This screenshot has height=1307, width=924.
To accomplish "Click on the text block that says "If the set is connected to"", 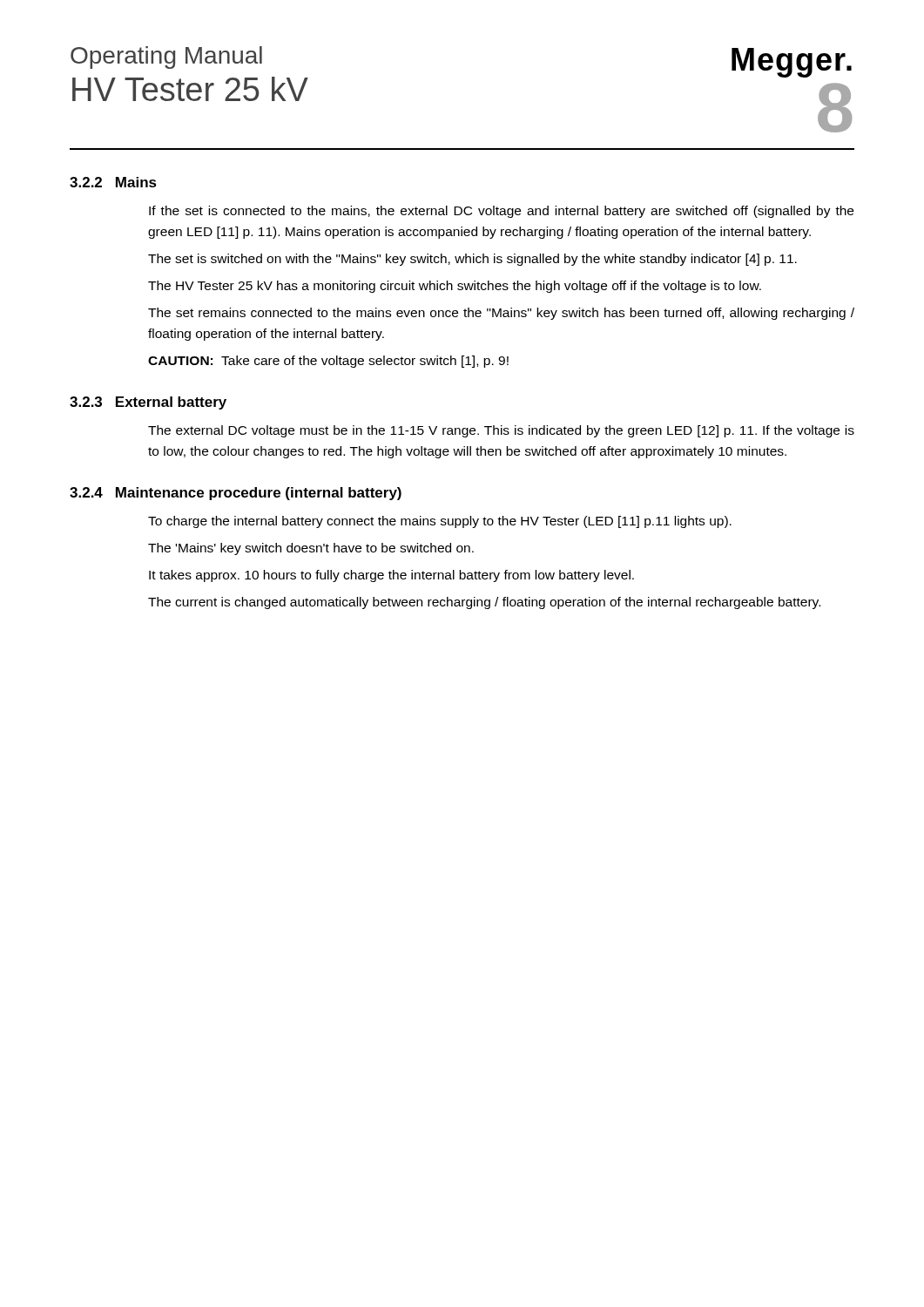I will click(x=501, y=221).
